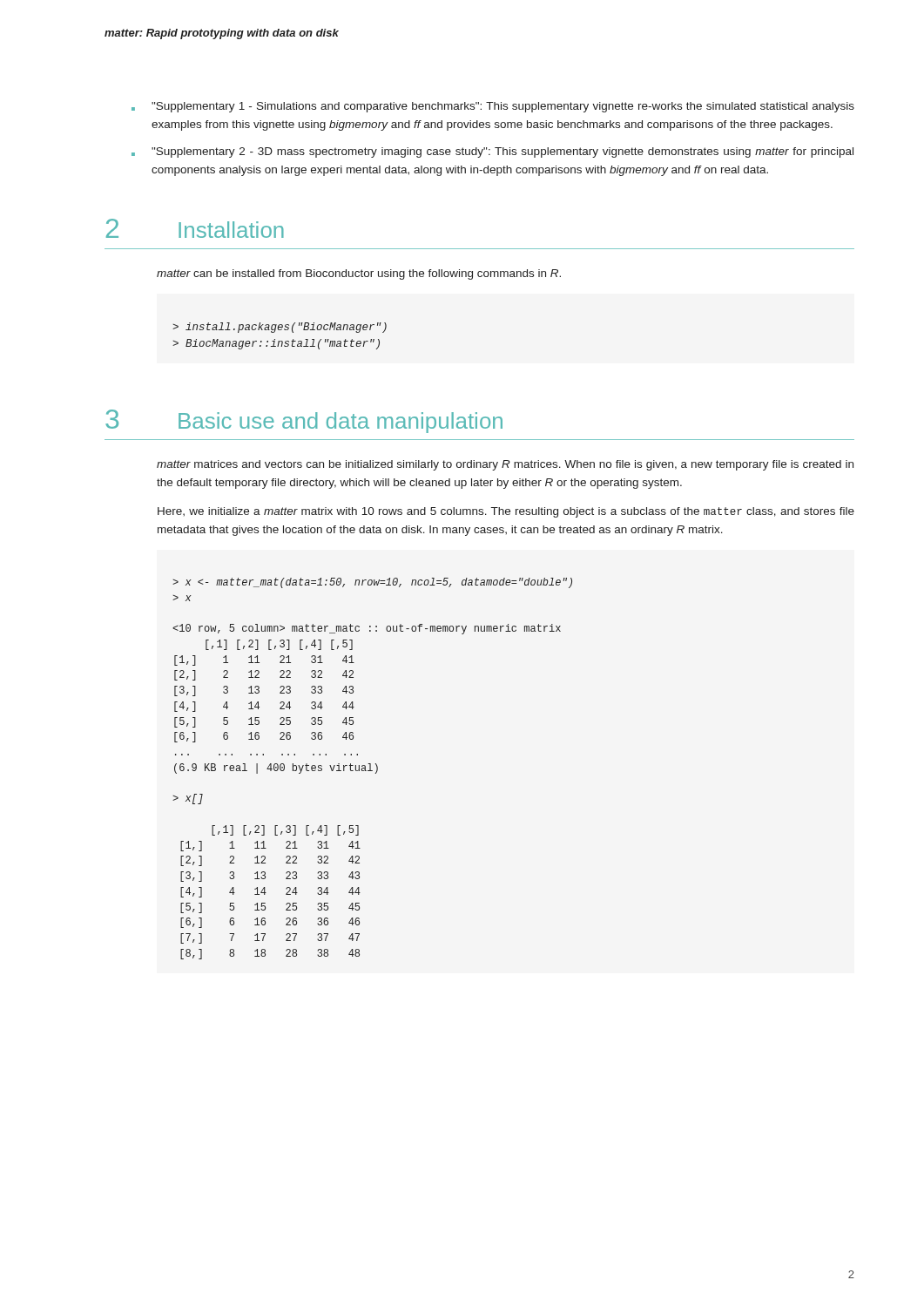Find the list item containing "▪ "Supplementary 2 - 3D mass"
This screenshot has height=1307, width=924.
(x=492, y=161)
